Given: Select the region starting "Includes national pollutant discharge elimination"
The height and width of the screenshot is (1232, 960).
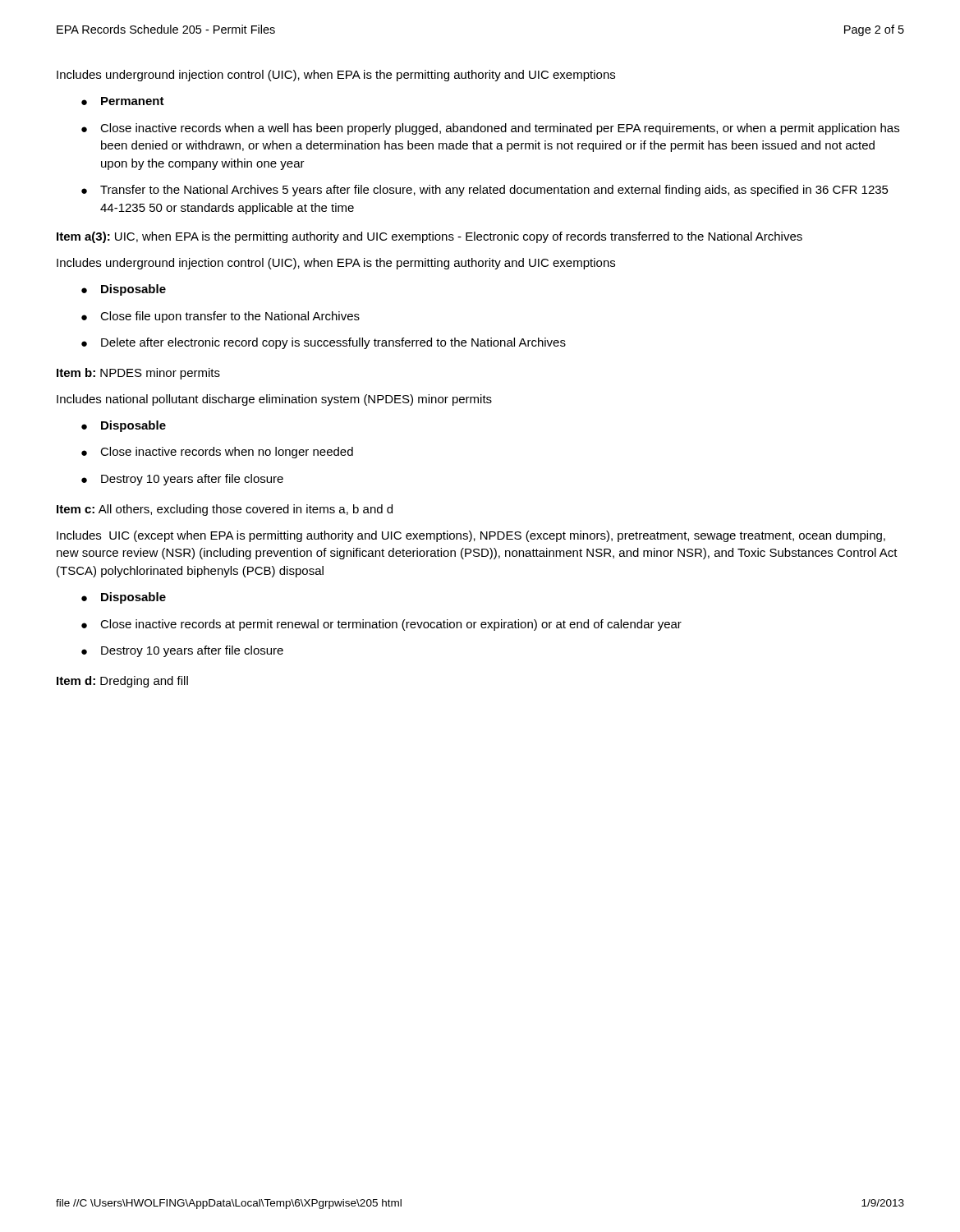Looking at the screenshot, I should coord(274,399).
